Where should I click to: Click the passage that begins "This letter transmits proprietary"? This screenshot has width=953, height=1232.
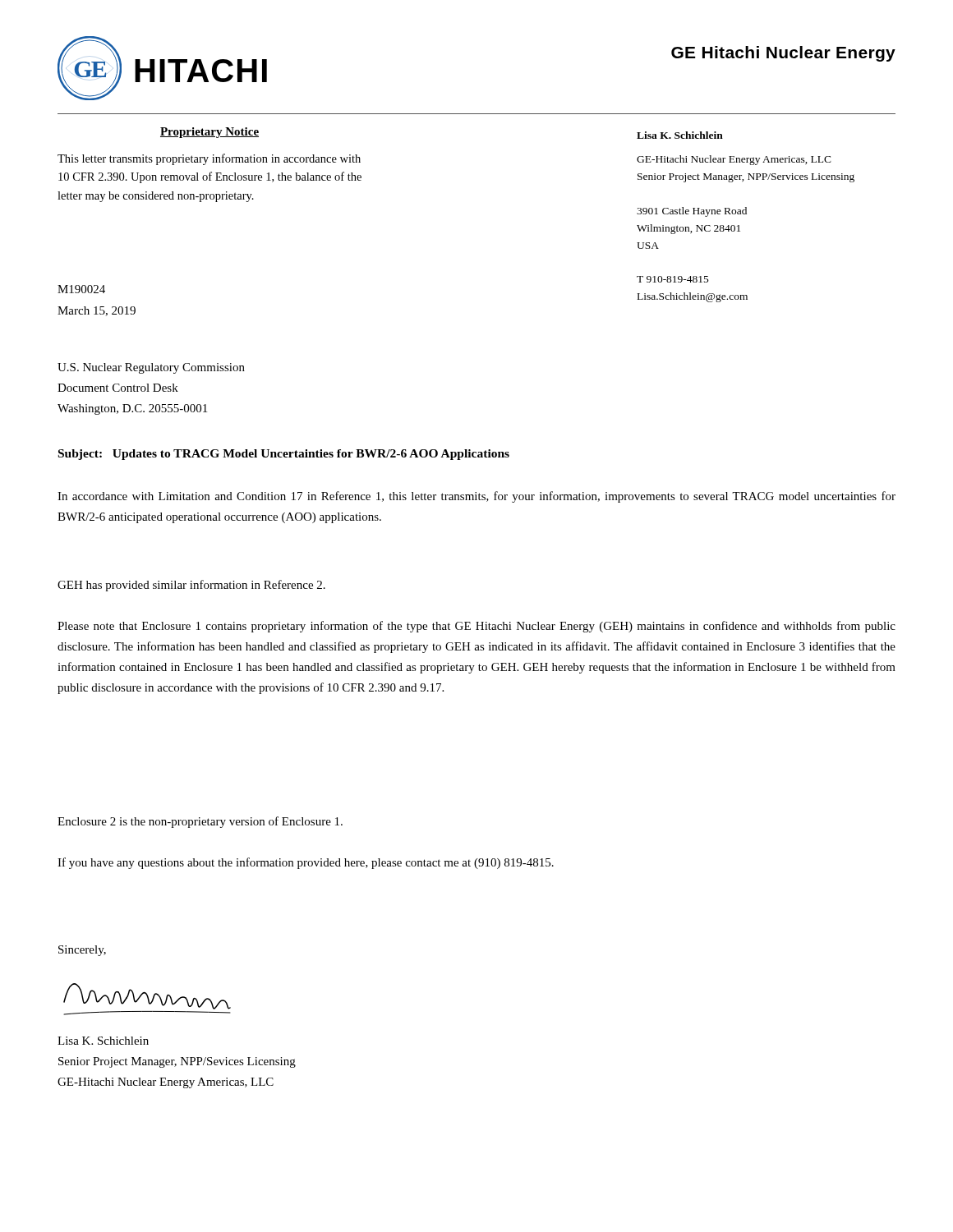[210, 177]
